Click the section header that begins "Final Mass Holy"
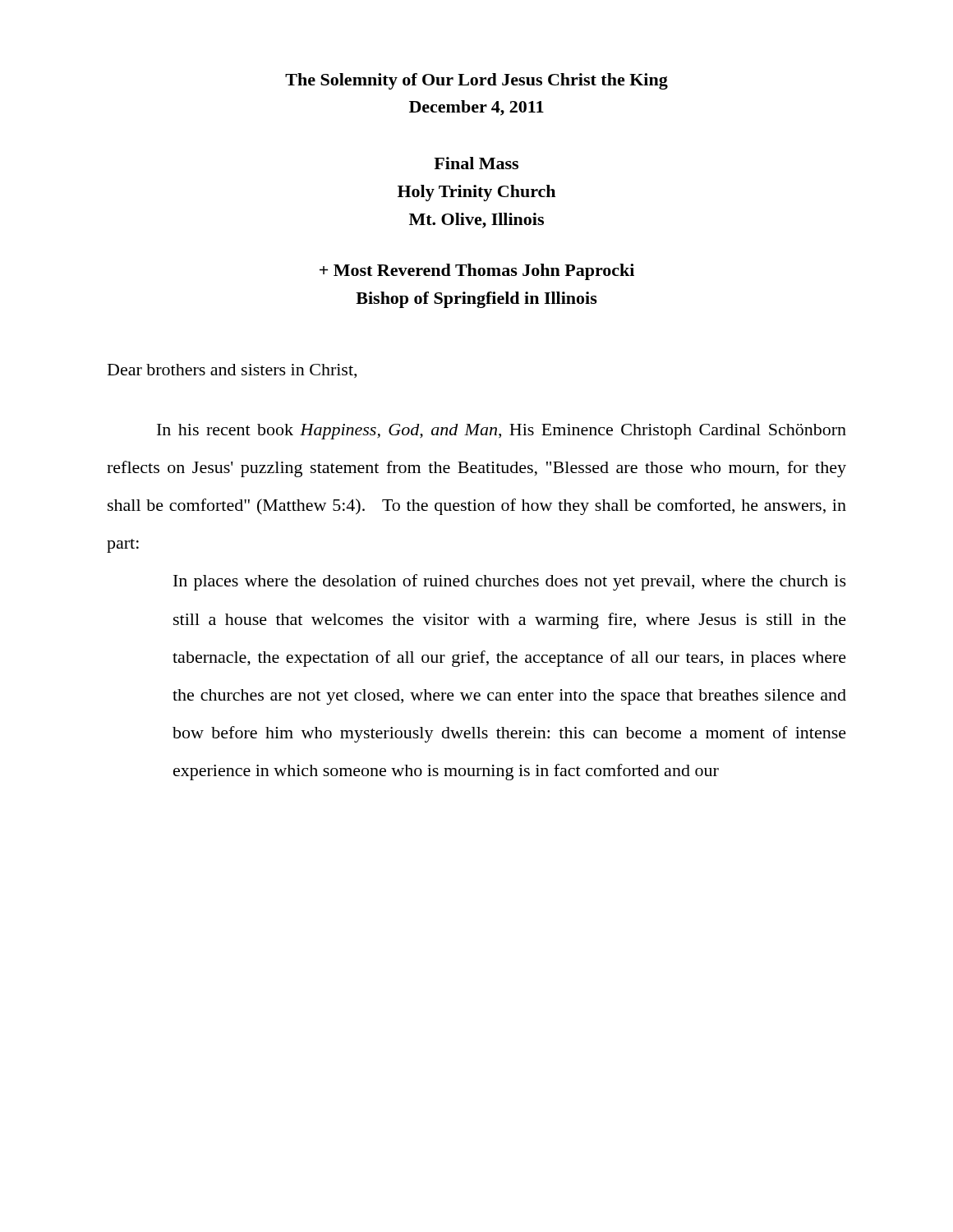The width and height of the screenshot is (953, 1232). click(x=476, y=191)
